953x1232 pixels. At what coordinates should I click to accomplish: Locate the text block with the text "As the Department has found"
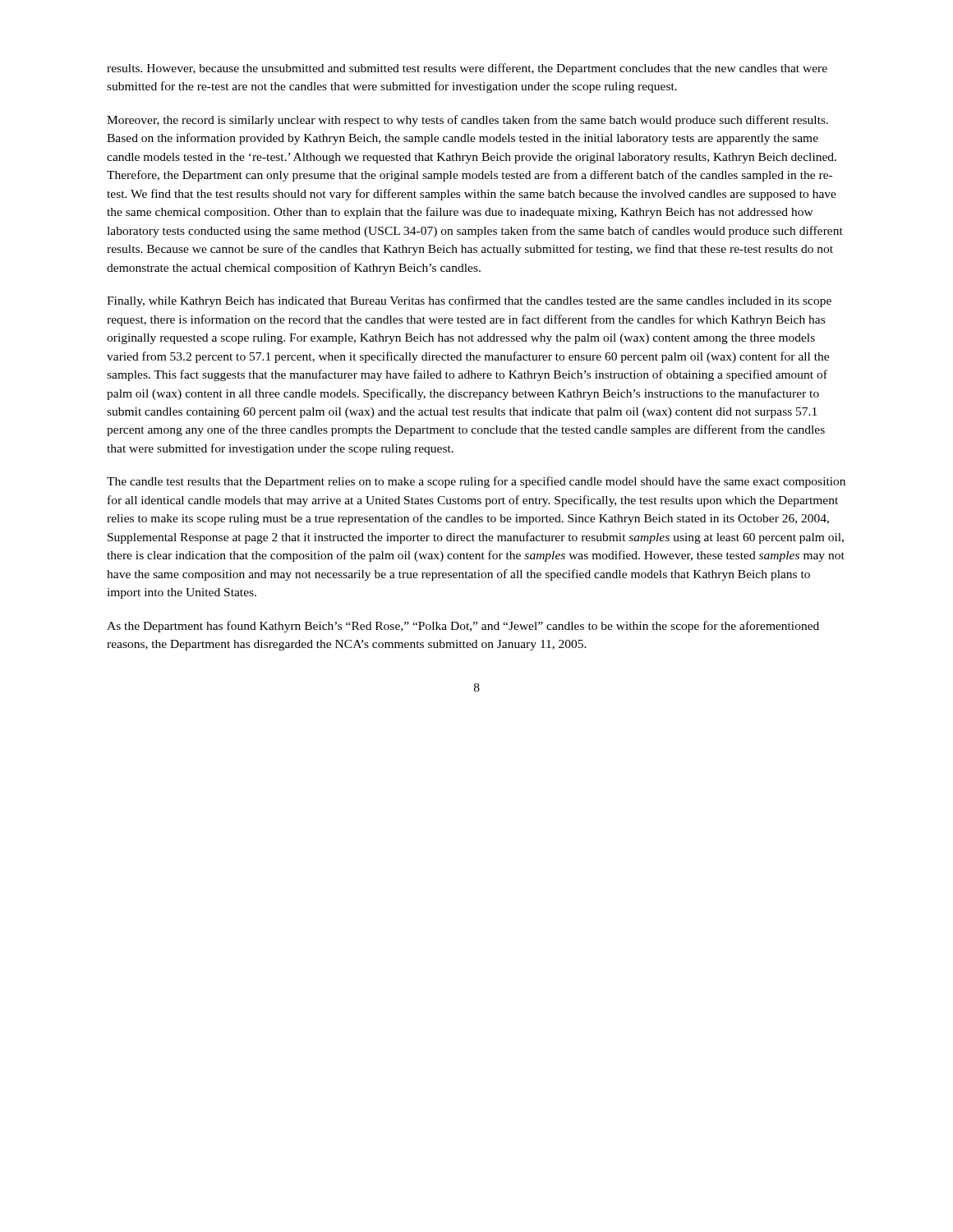463,634
